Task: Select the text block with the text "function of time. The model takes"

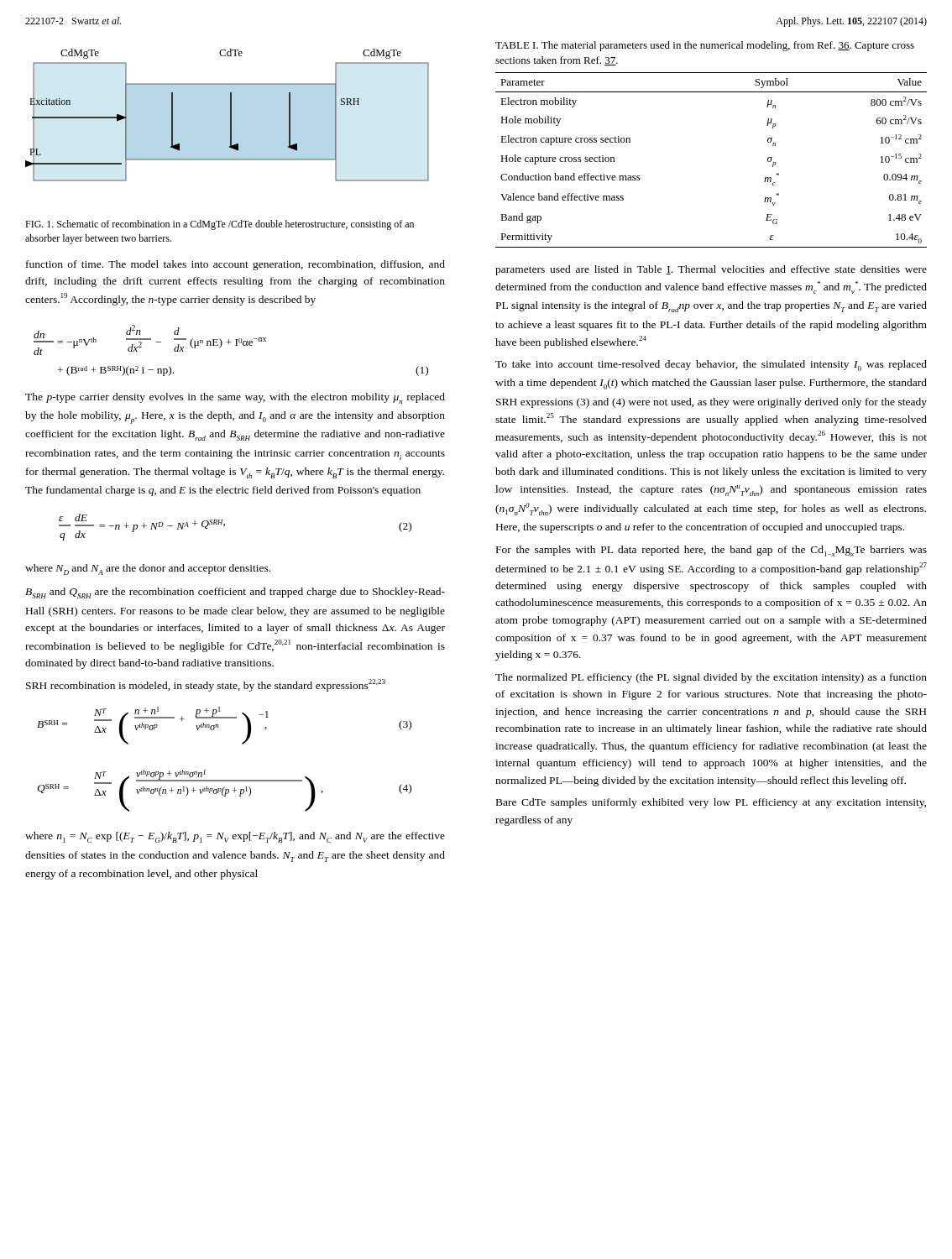Action: click(235, 281)
